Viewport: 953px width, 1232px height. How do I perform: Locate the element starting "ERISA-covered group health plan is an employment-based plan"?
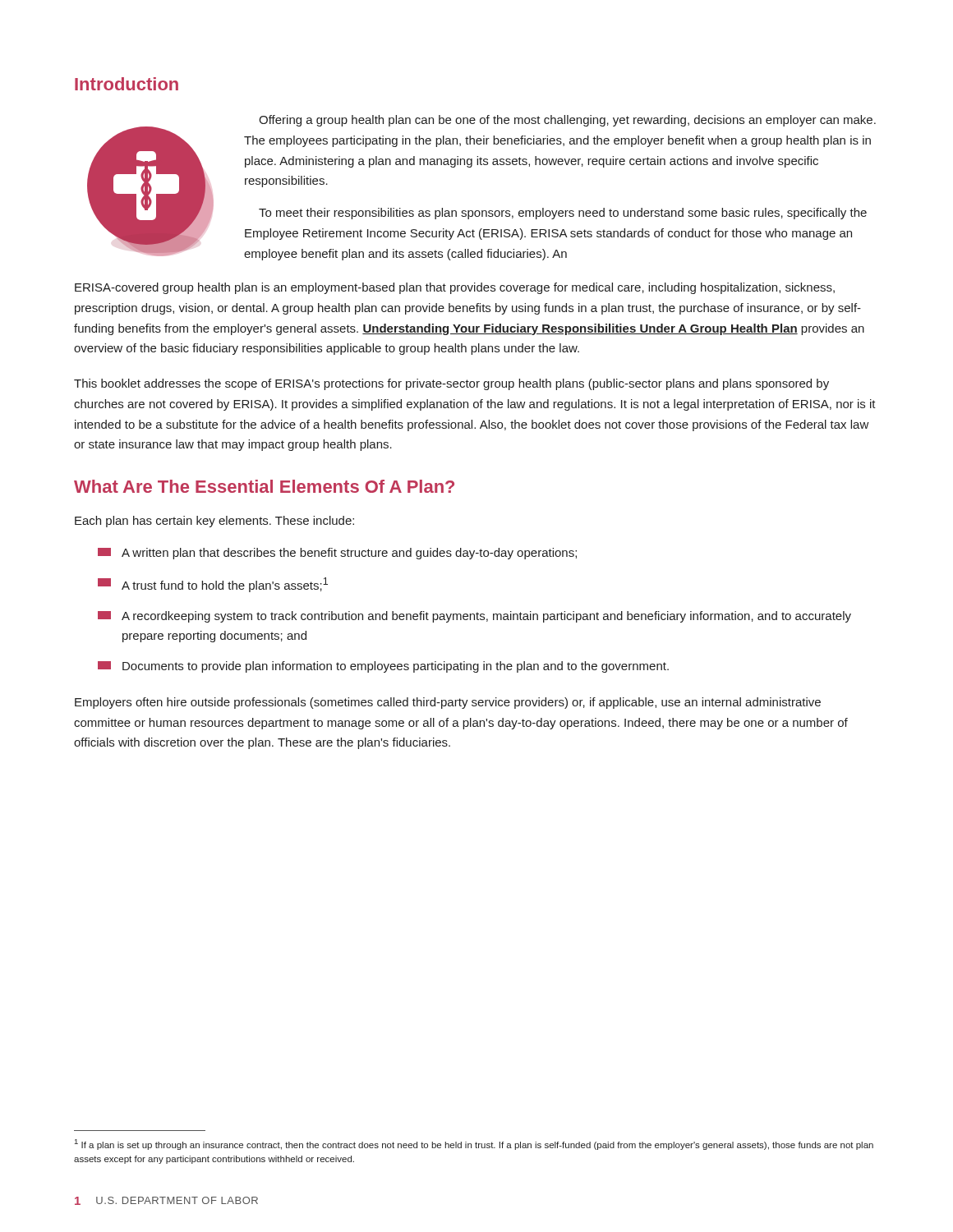[469, 318]
